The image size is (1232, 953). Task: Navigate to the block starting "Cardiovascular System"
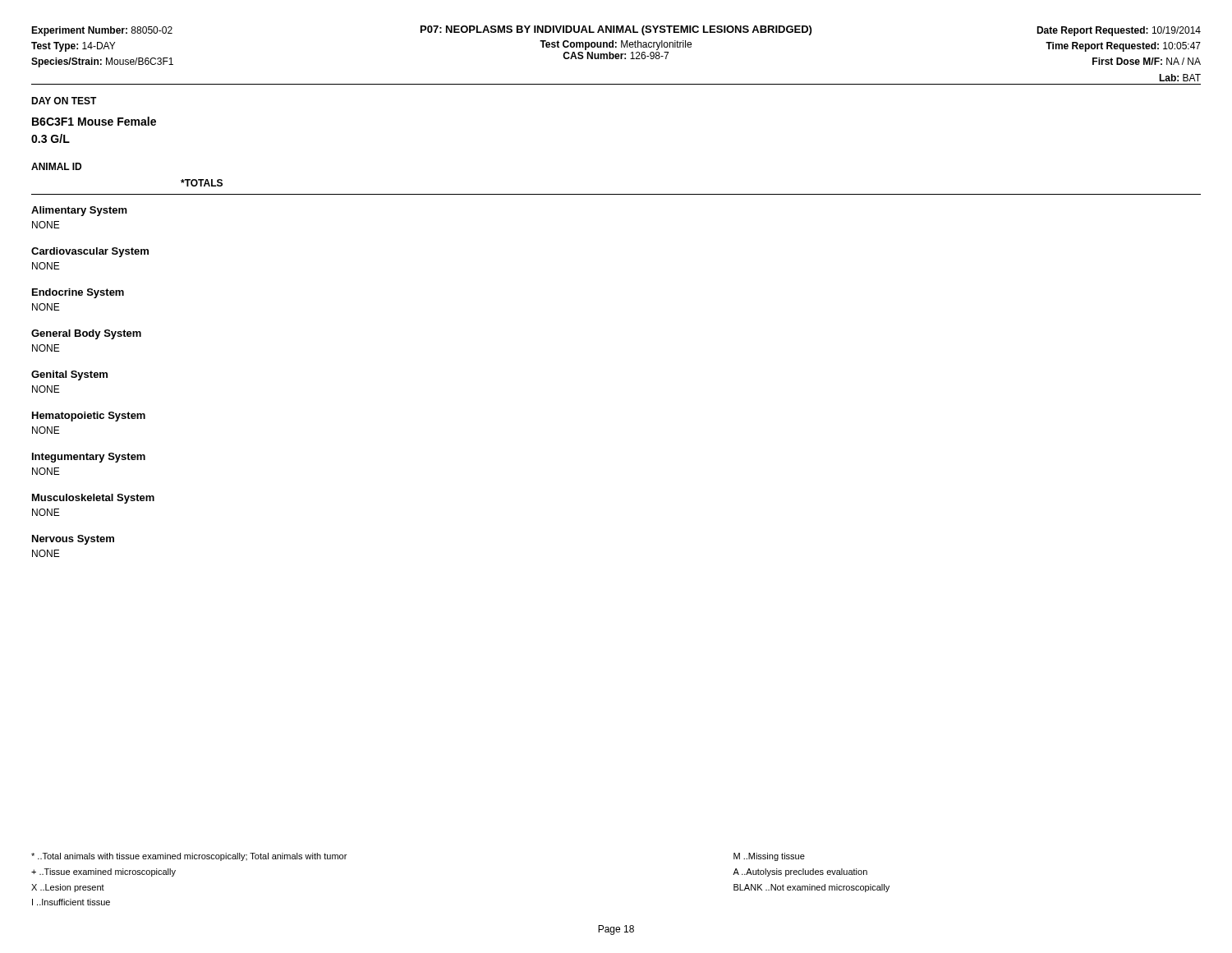(x=90, y=251)
